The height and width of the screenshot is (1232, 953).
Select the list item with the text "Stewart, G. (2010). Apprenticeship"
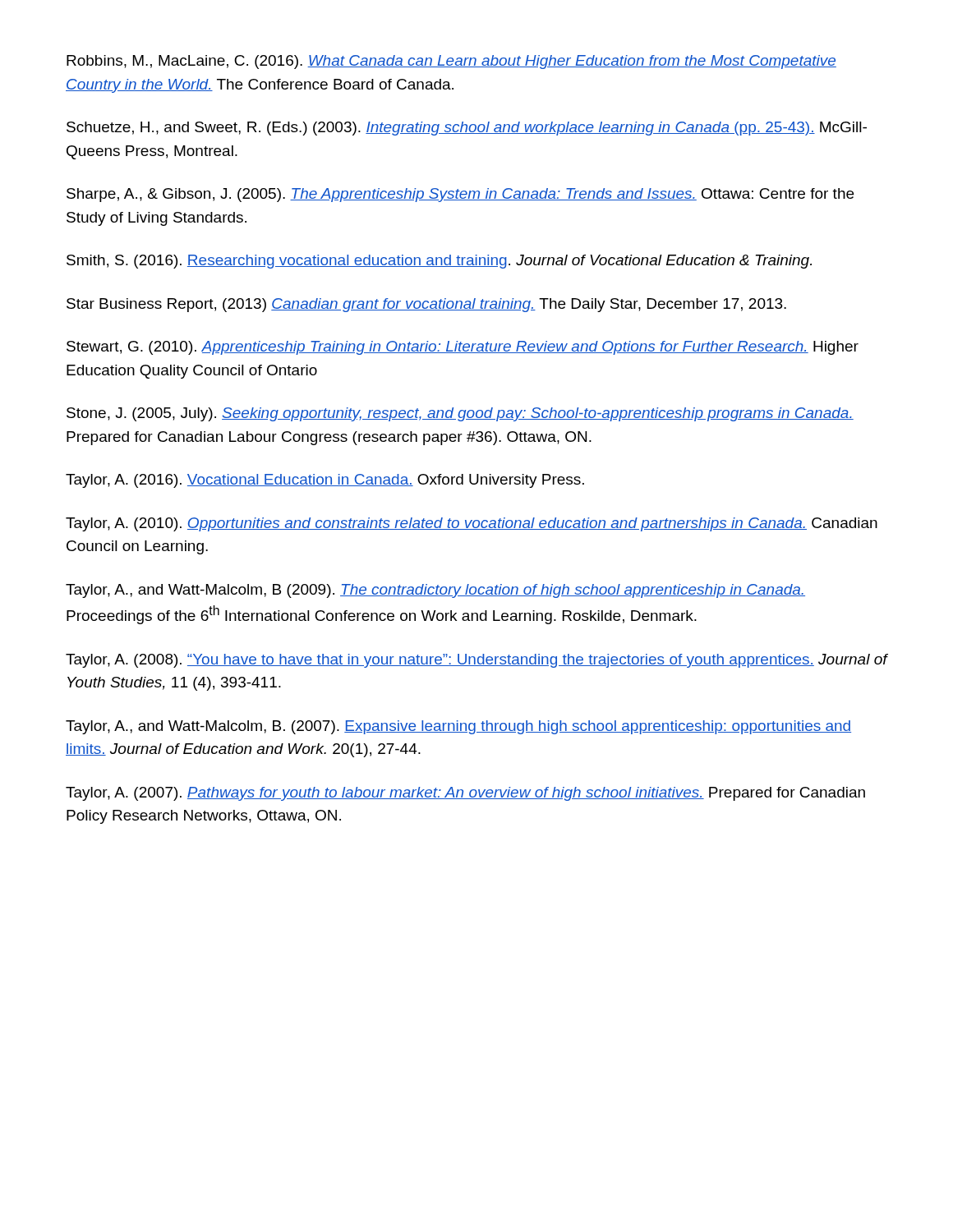click(462, 358)
